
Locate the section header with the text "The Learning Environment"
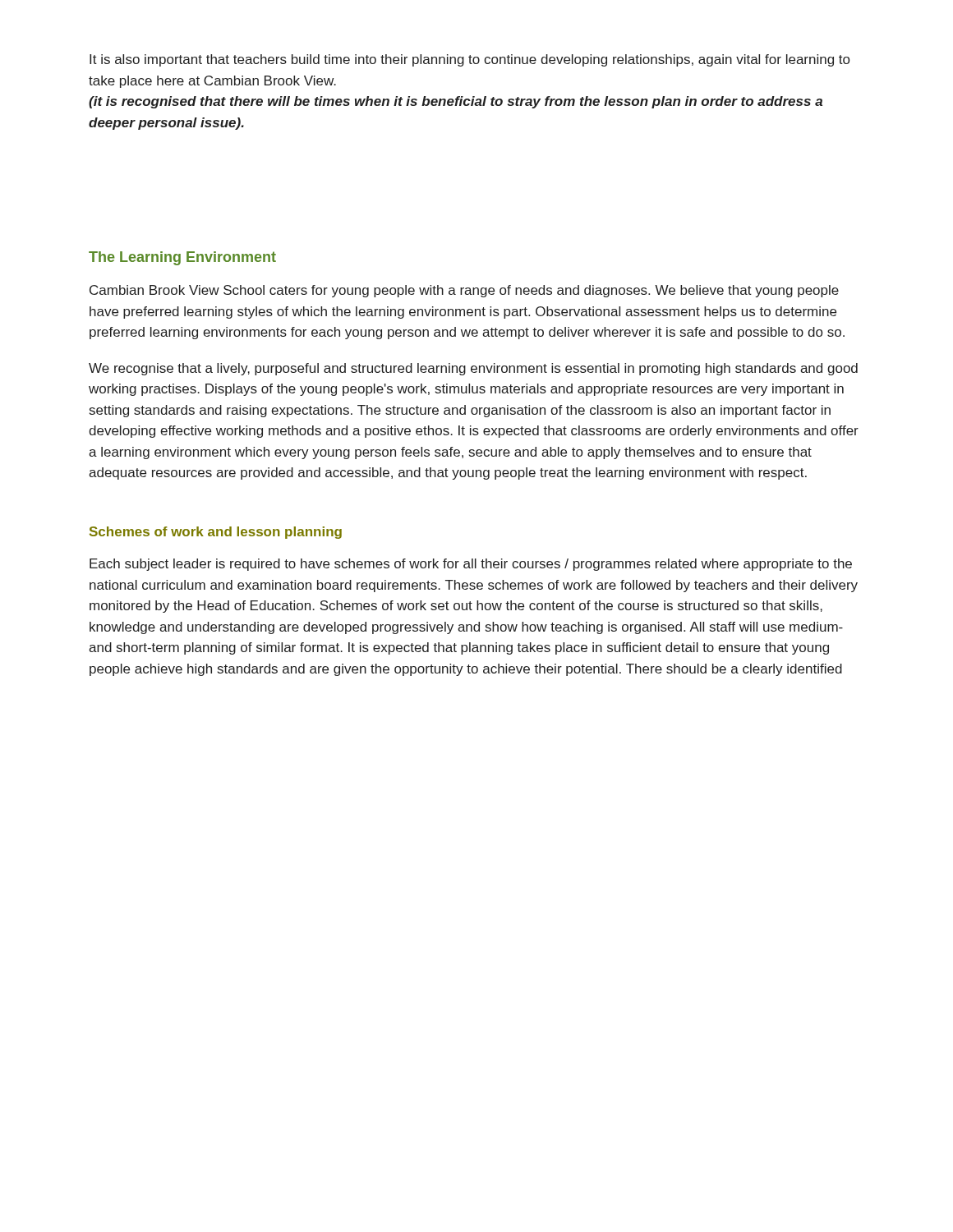(x=182, y=257)
